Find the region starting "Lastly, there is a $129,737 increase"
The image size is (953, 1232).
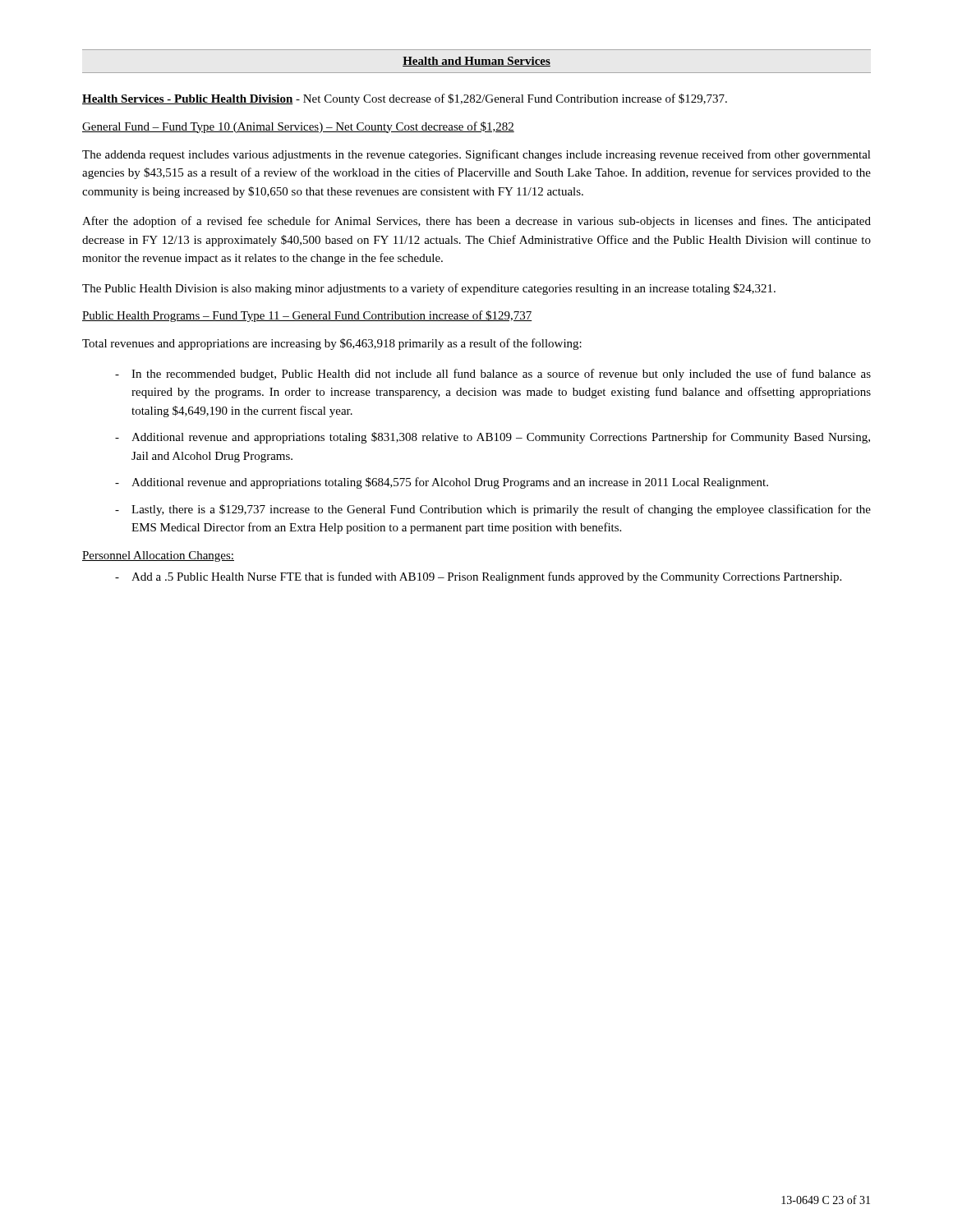501,518
